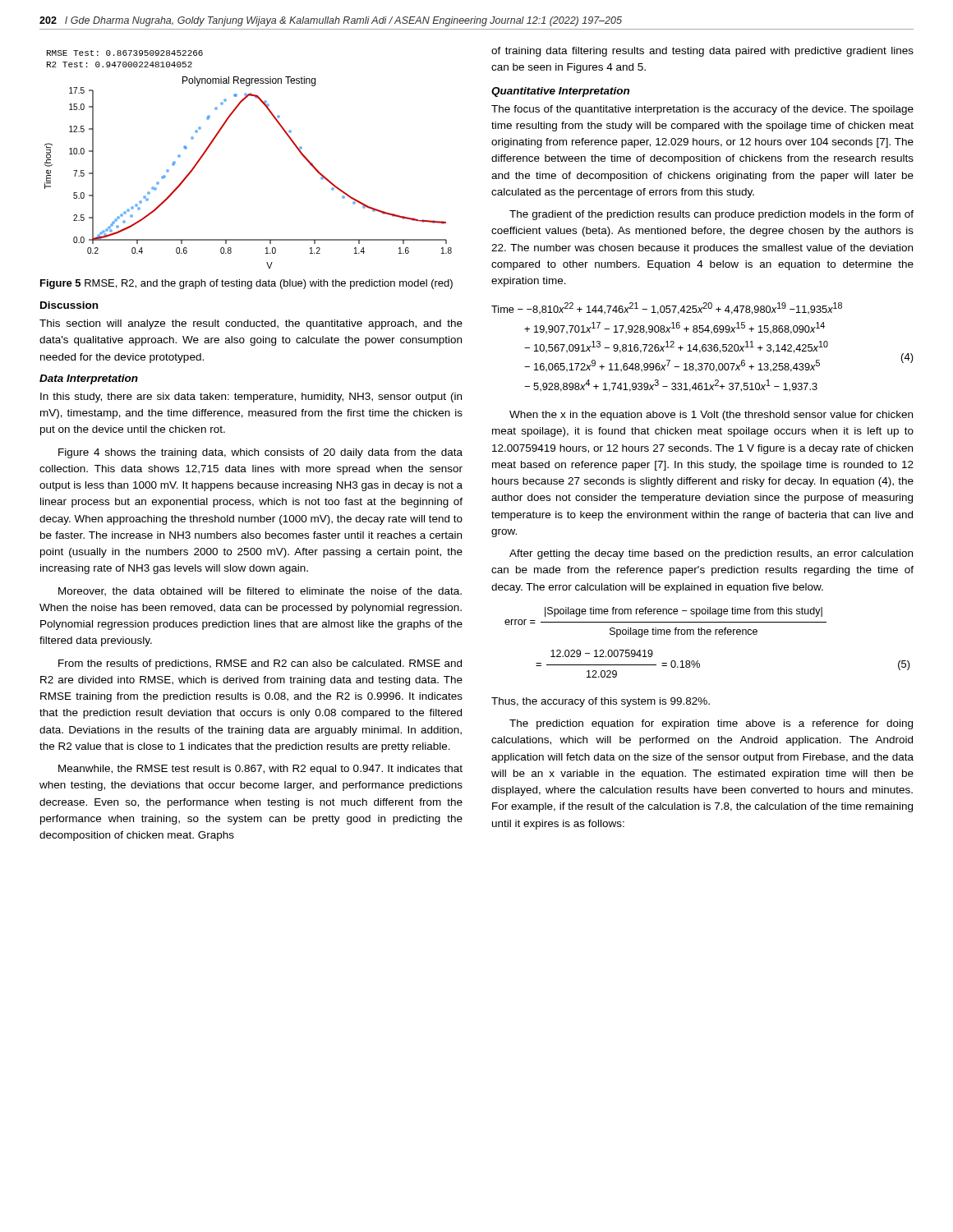Select the block starting "The focus of"
953x1232 pixels.
(702, 195)
